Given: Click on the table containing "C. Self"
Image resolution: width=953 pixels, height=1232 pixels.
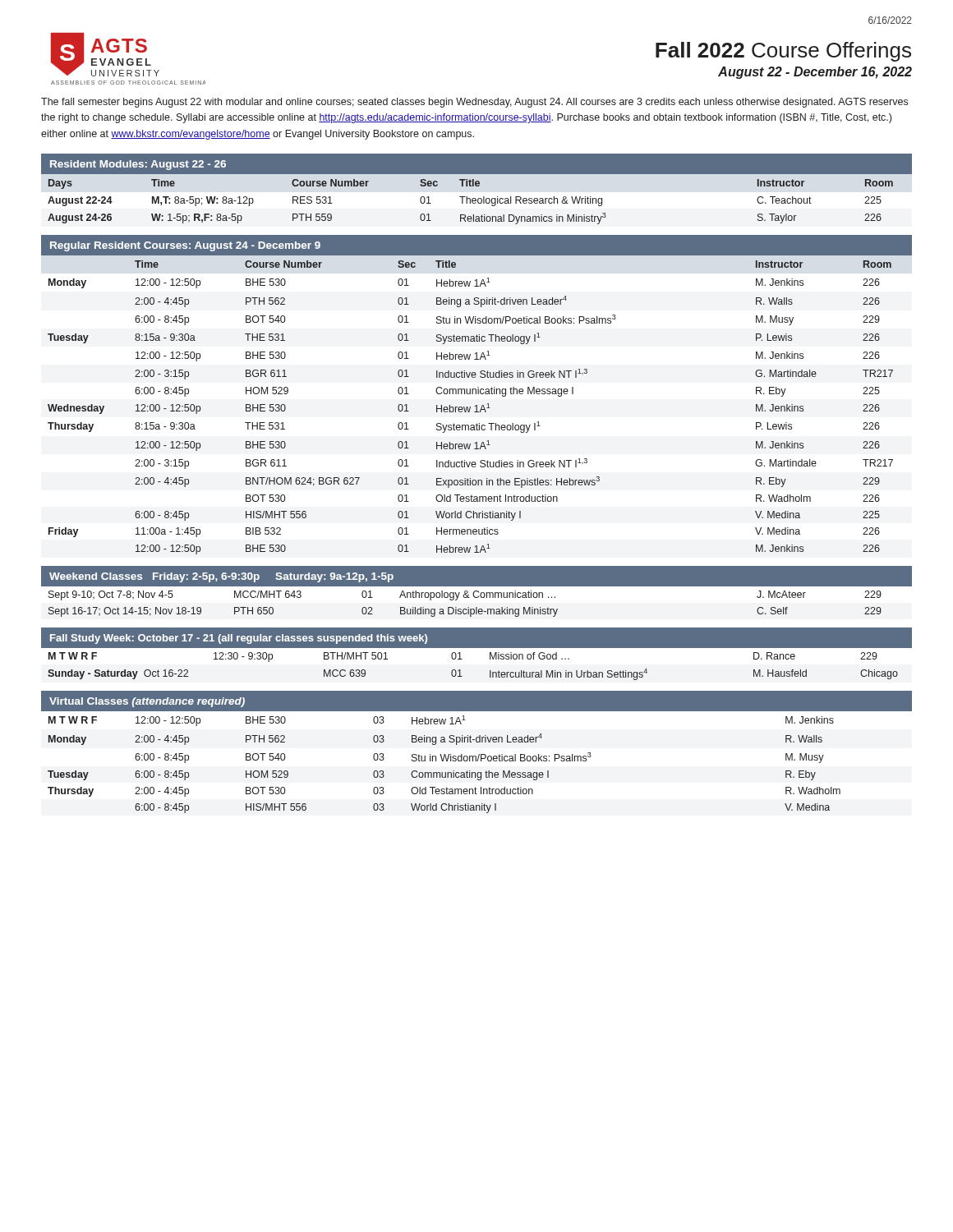Looking at the screenshot, I should coord(476,603).
